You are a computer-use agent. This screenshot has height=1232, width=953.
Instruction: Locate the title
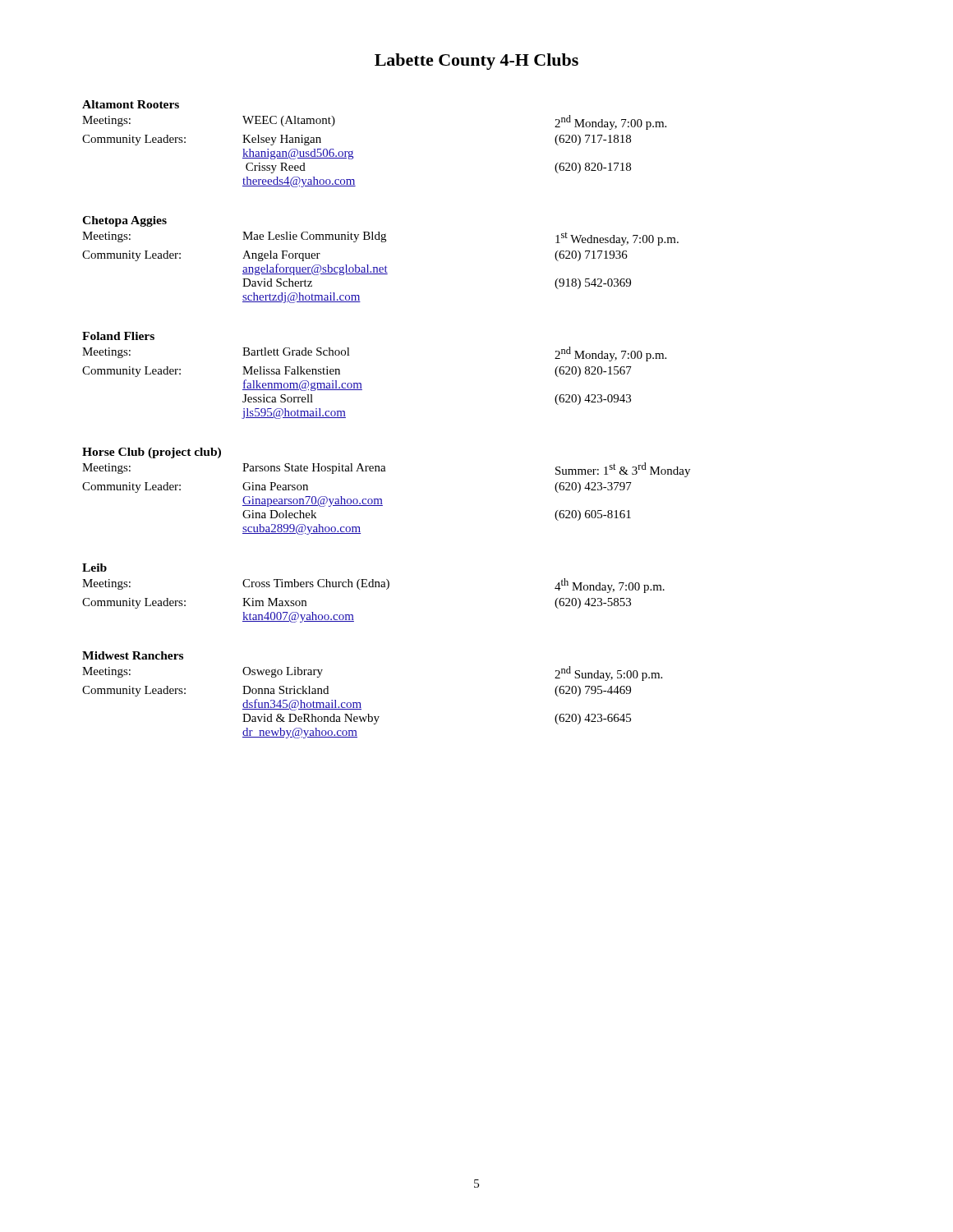476,60
